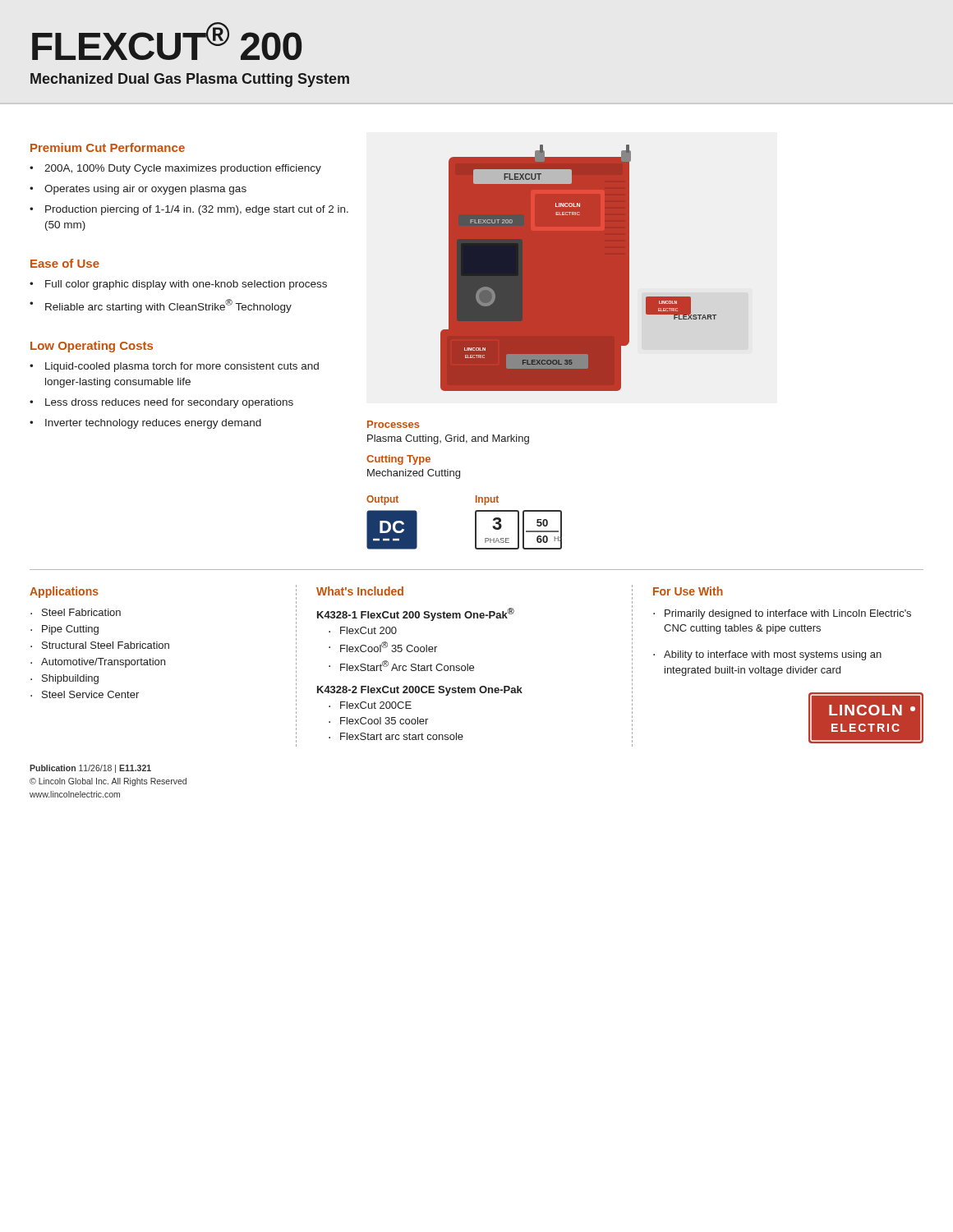Click on the element starting "·FlexCut 200CE"

coord(370,705)
